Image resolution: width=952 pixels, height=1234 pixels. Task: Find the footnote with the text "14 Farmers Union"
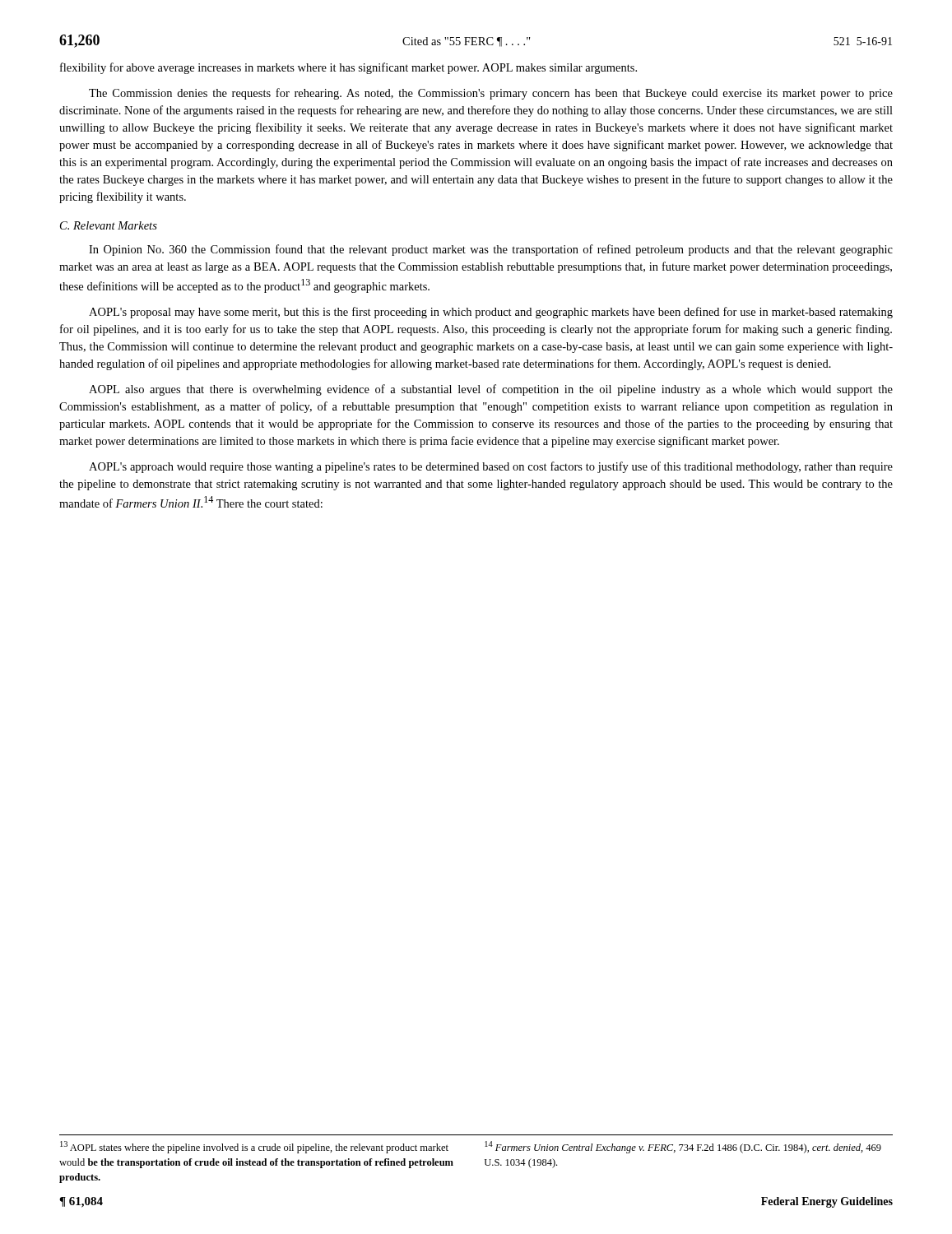683,1154
